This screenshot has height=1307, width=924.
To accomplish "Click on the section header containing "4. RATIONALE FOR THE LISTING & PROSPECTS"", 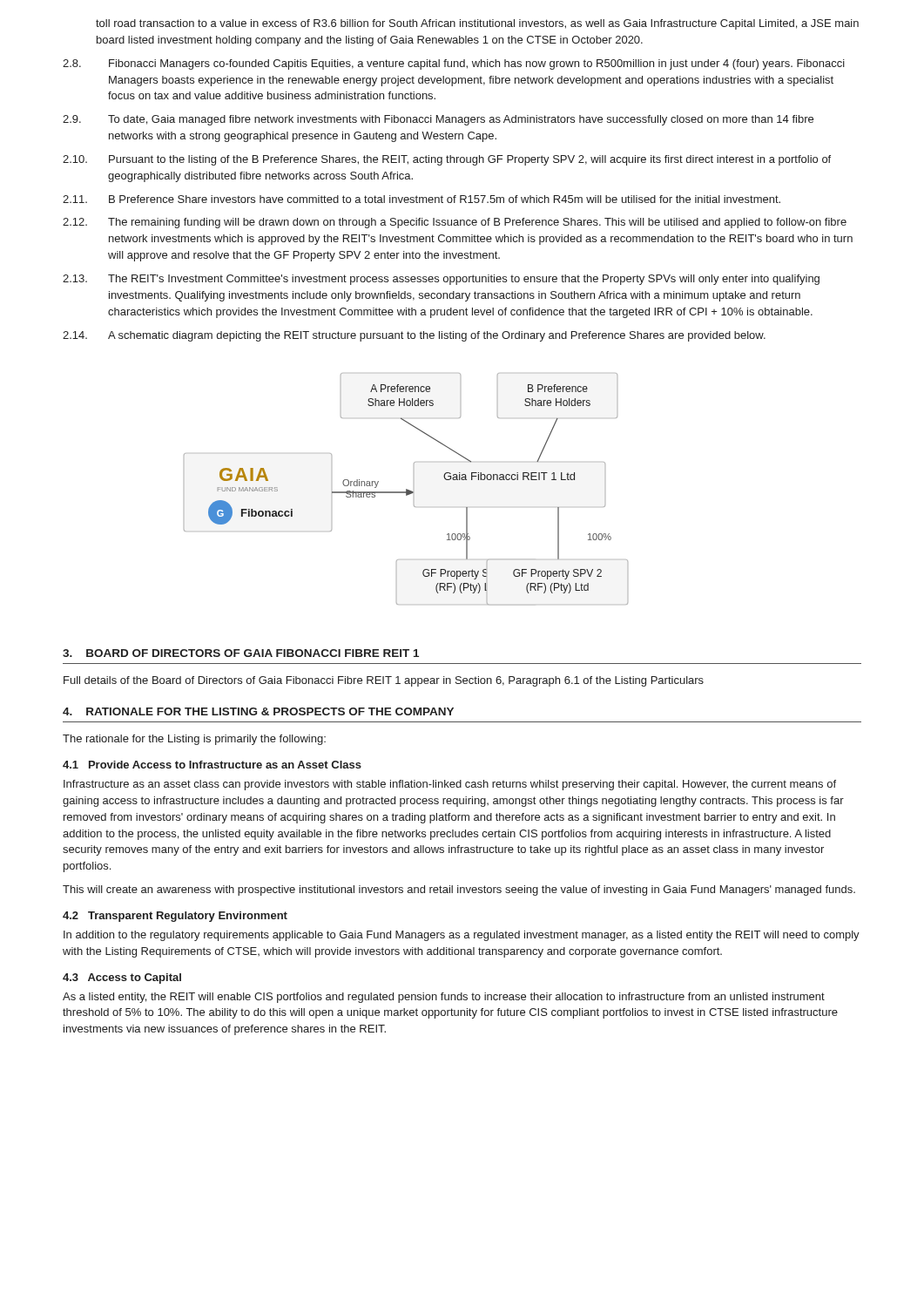I will 258,712.
